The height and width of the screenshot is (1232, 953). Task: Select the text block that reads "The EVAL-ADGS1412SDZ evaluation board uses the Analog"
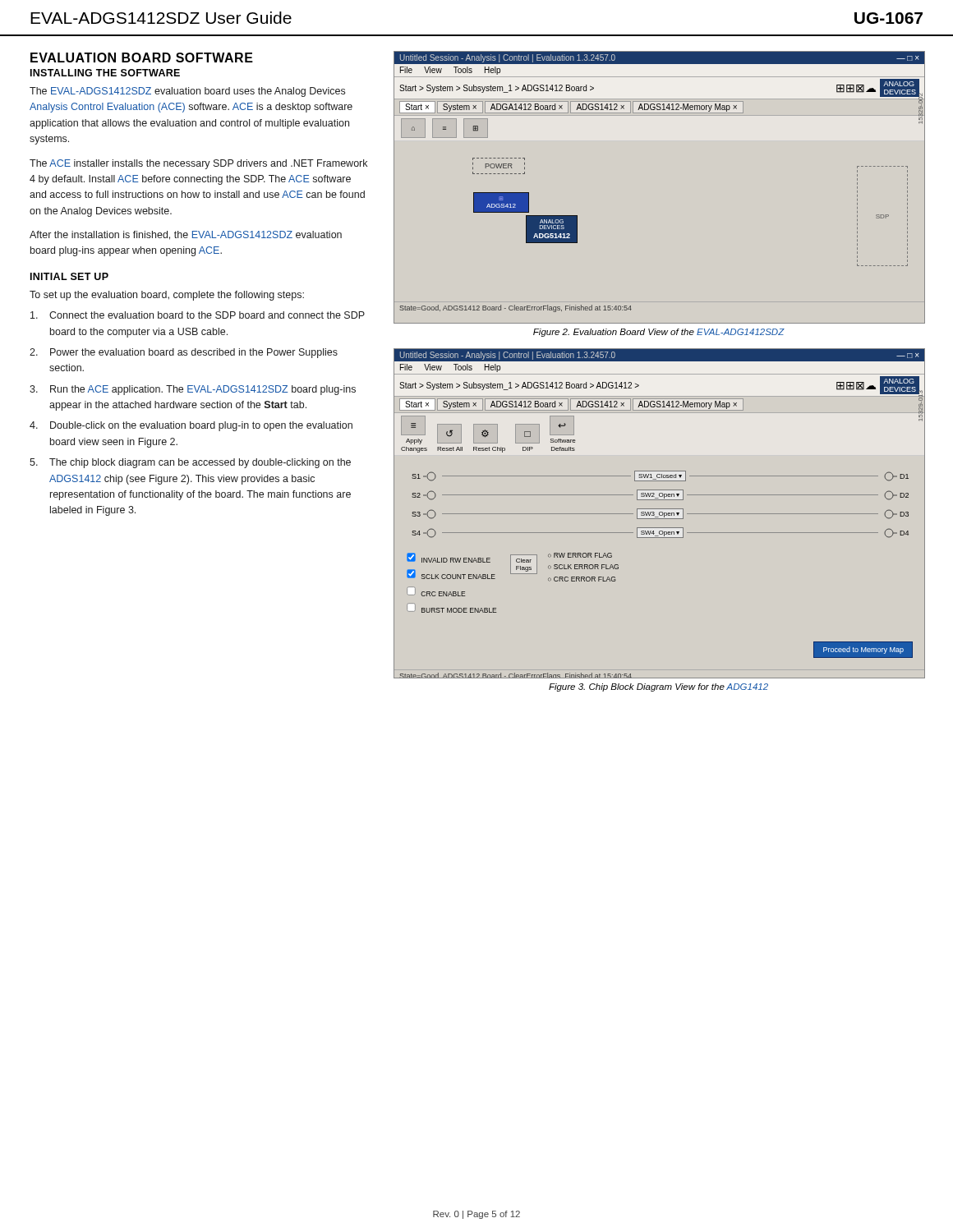[191, 115]
